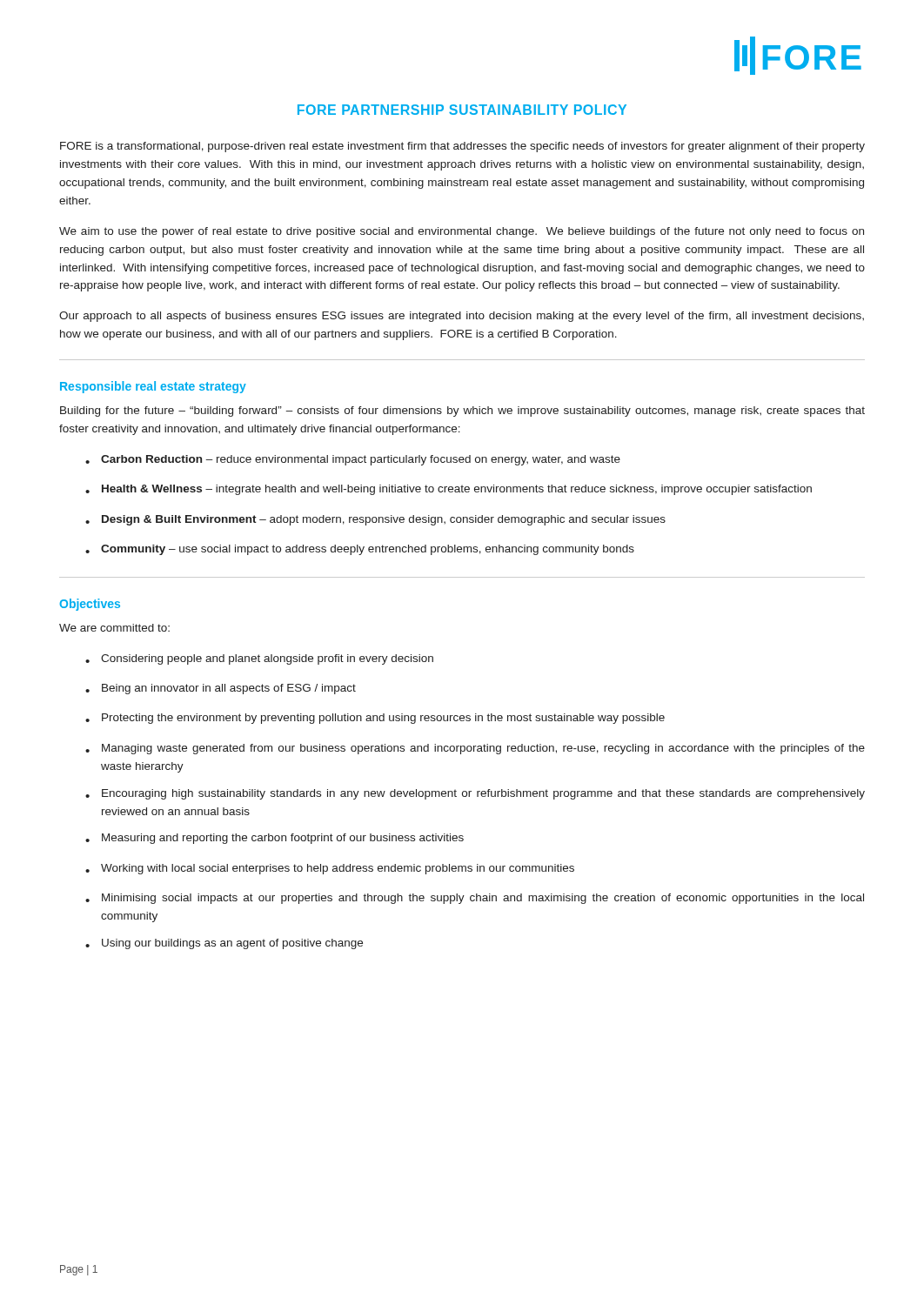Point to the block beginning "• Carbon Reduction – reduce environmental"
Screen dimensions: 1305x924
[475, 461]
